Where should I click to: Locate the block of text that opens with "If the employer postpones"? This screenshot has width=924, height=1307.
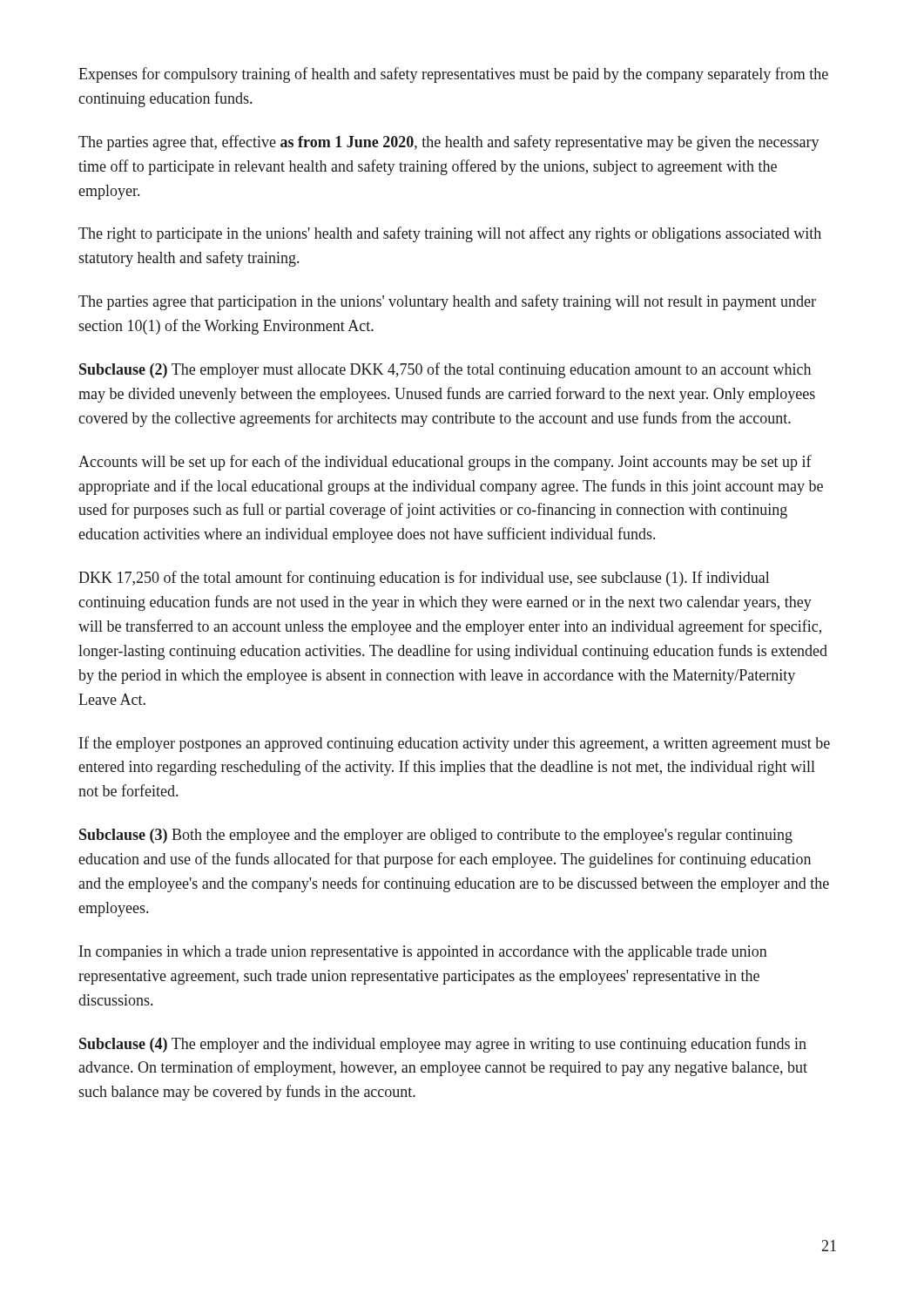tap(454, 767)
